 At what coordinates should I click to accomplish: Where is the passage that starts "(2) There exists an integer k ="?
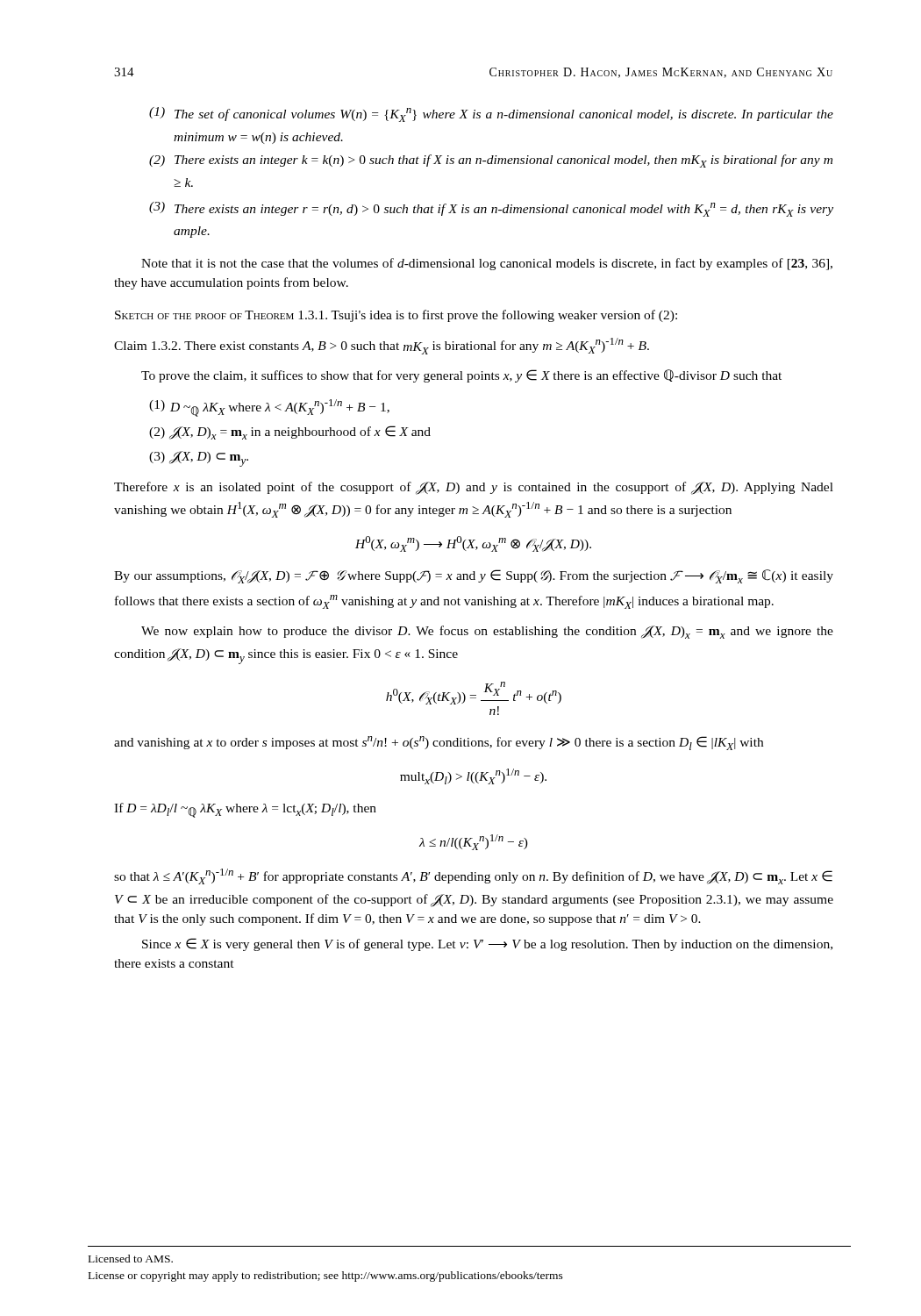(x=491, y=171)
